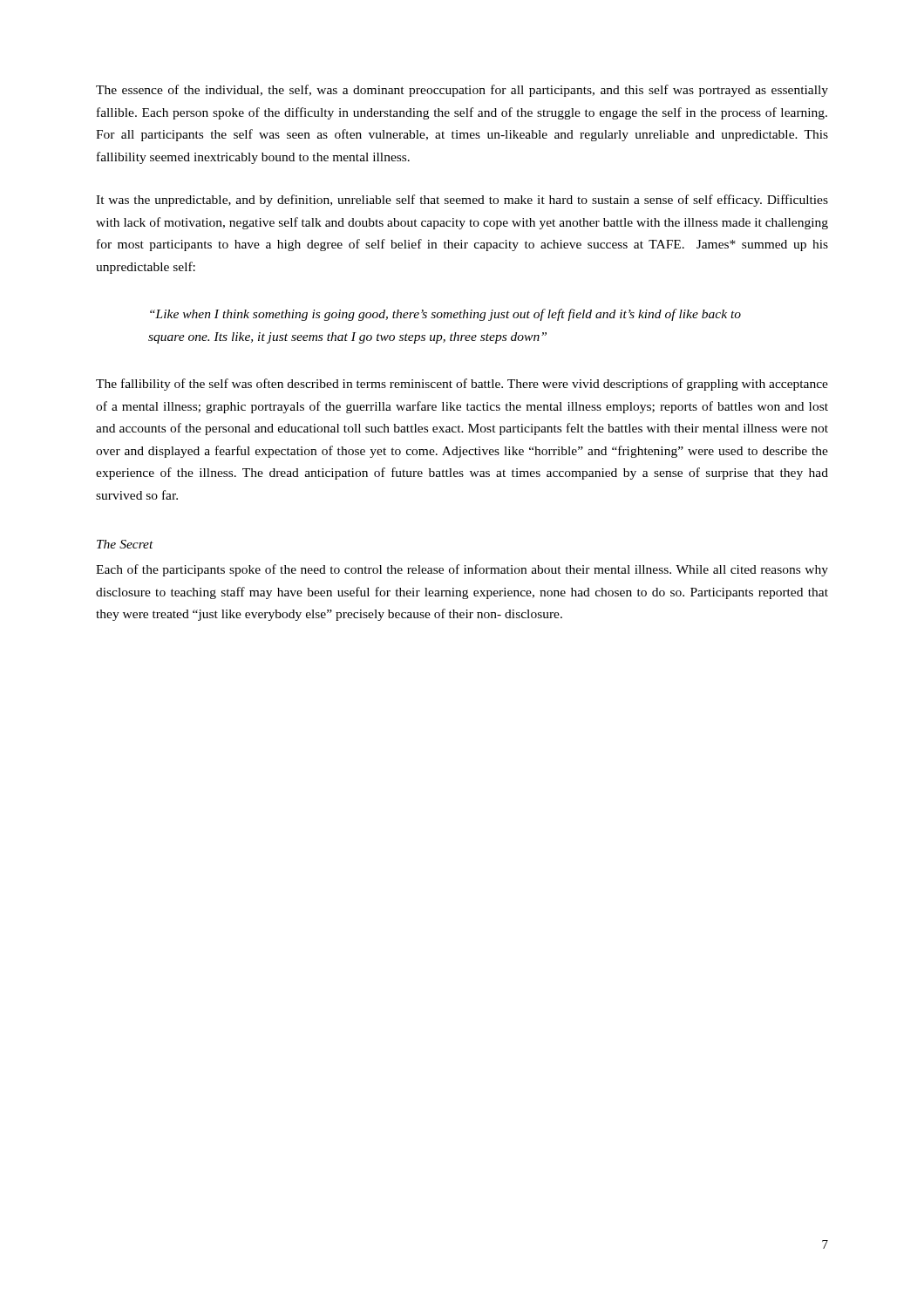Locate the text block that says "Each of the participants spoke"
This screenshot has height=1308, width=924.
click(462, 591)
